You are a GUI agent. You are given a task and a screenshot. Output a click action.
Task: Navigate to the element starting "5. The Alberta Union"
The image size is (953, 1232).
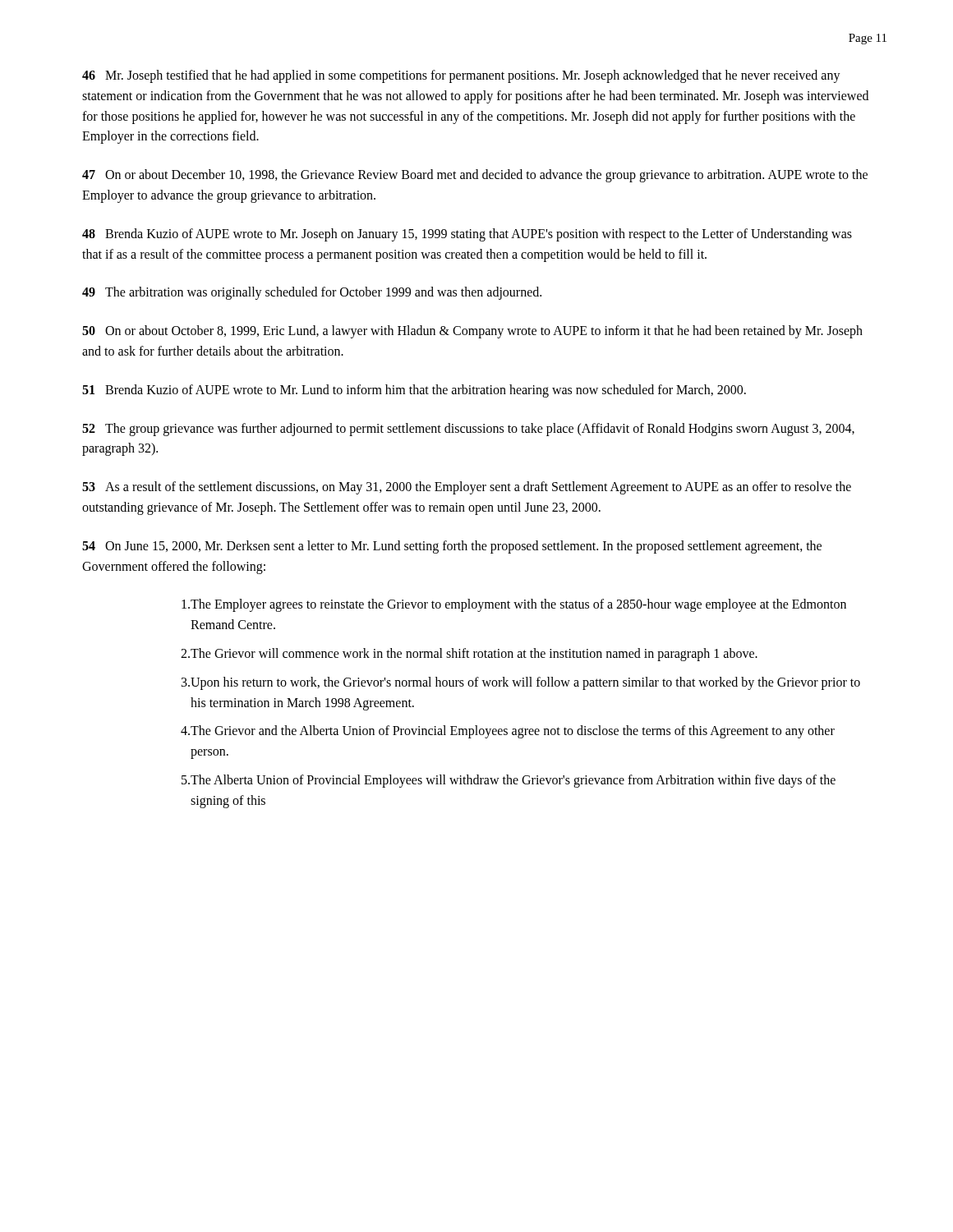476,791
